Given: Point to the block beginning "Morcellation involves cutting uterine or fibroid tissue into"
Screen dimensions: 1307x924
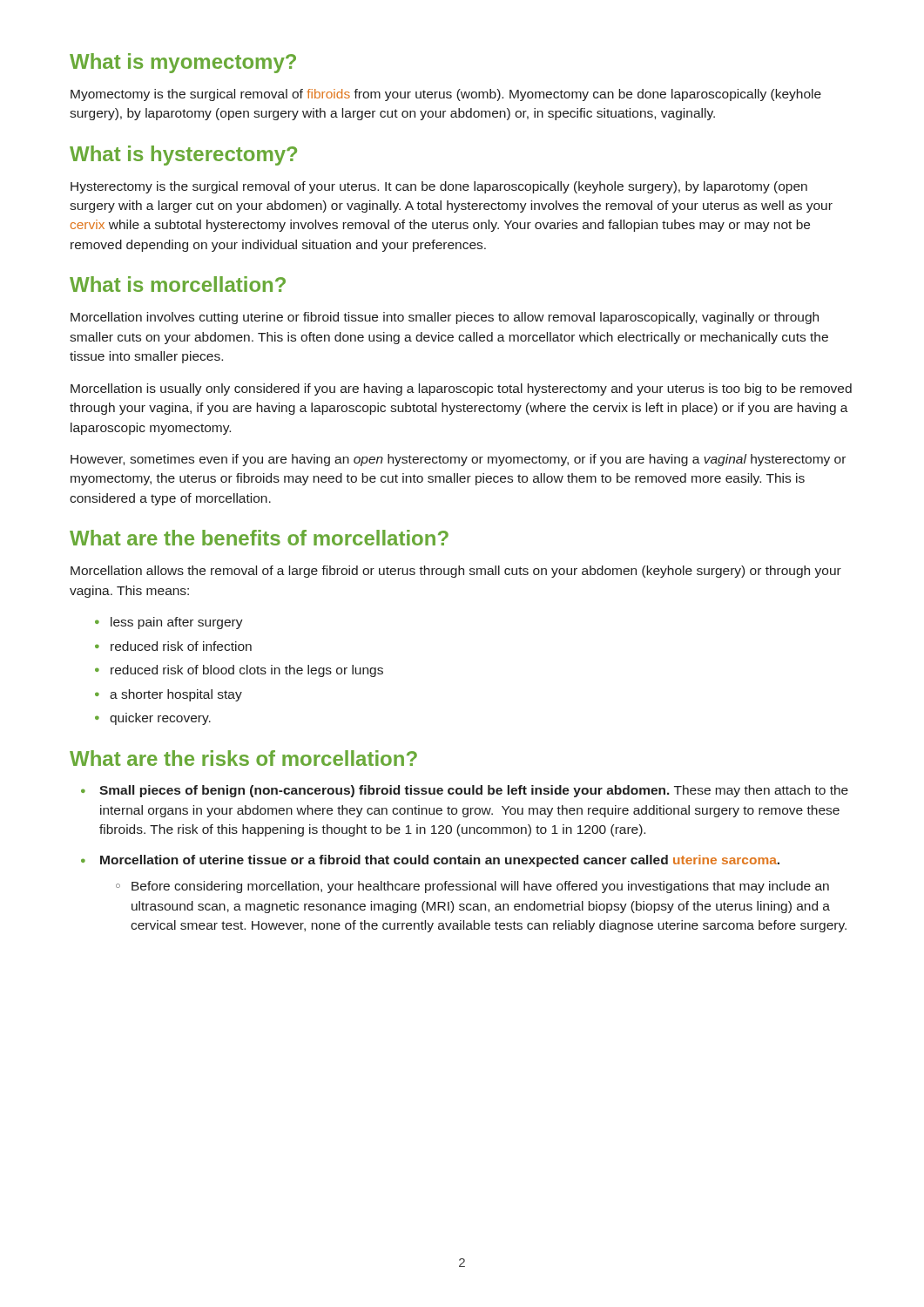Looking at the screenshot, I should [462, 337].
